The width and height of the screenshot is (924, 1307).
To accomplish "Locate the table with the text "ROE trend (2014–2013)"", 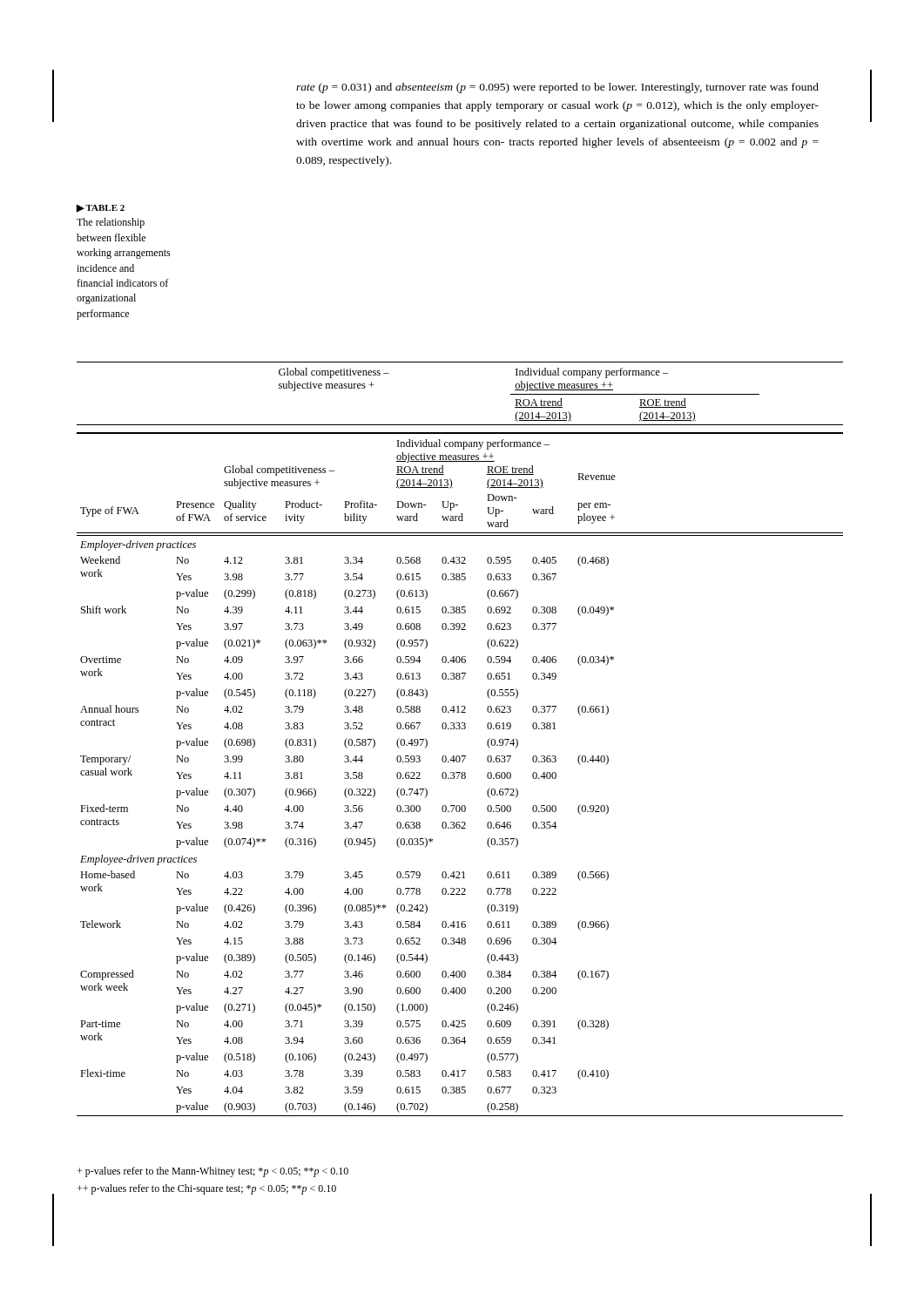I will [x=460, y=739].
